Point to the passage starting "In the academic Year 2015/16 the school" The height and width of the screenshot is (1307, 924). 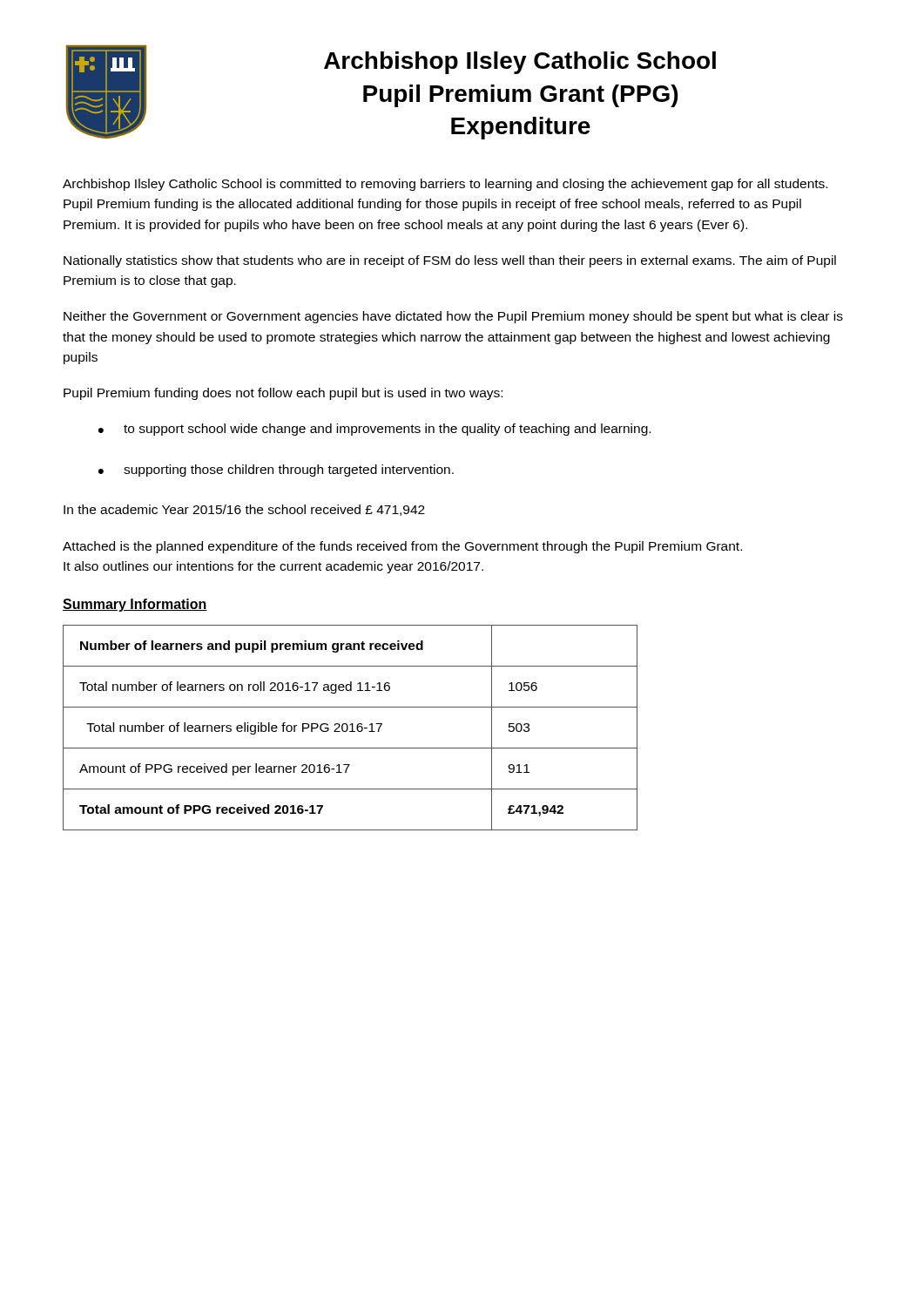pos(244,510)
